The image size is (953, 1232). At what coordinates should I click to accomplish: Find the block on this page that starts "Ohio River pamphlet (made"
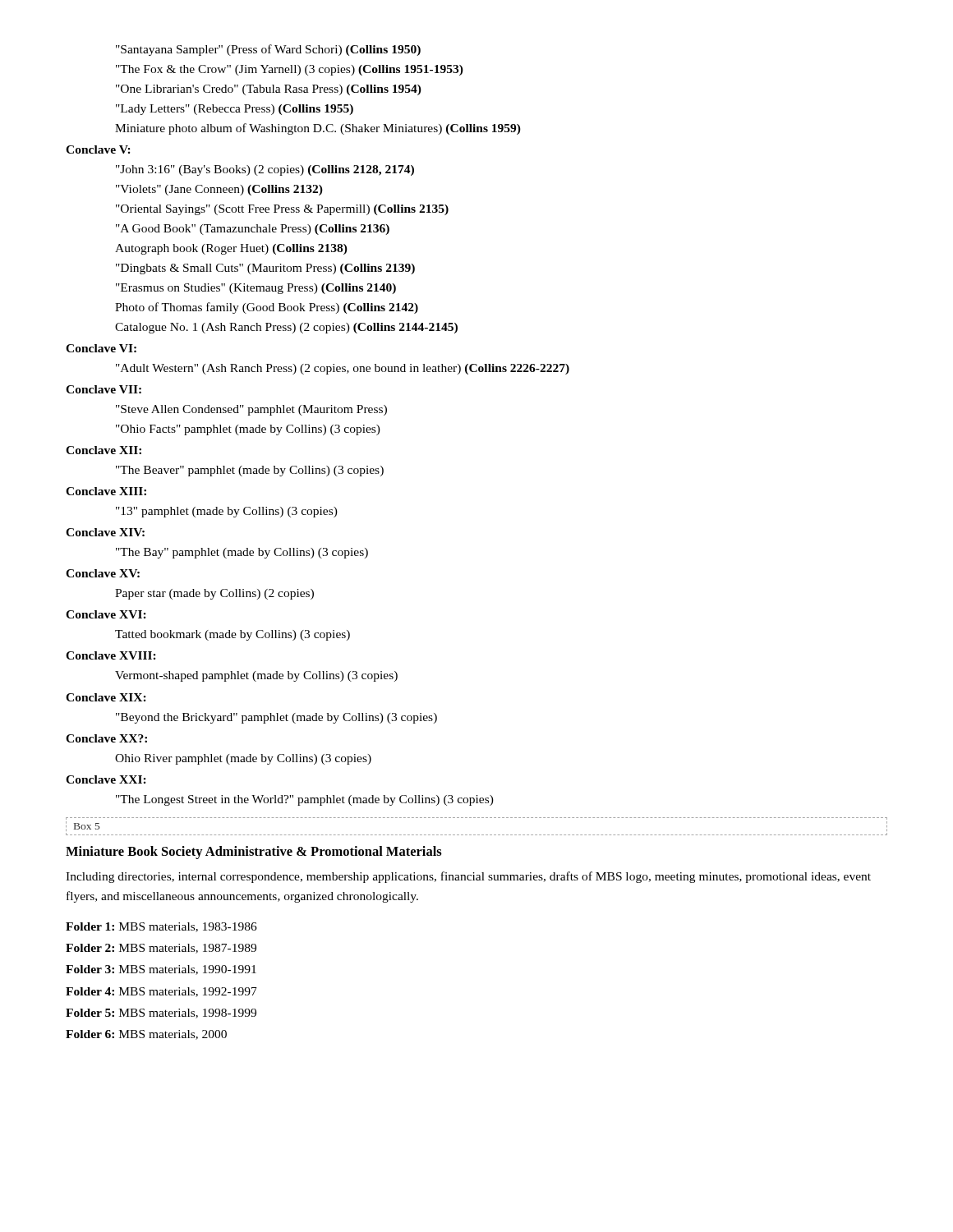(243, 757)
